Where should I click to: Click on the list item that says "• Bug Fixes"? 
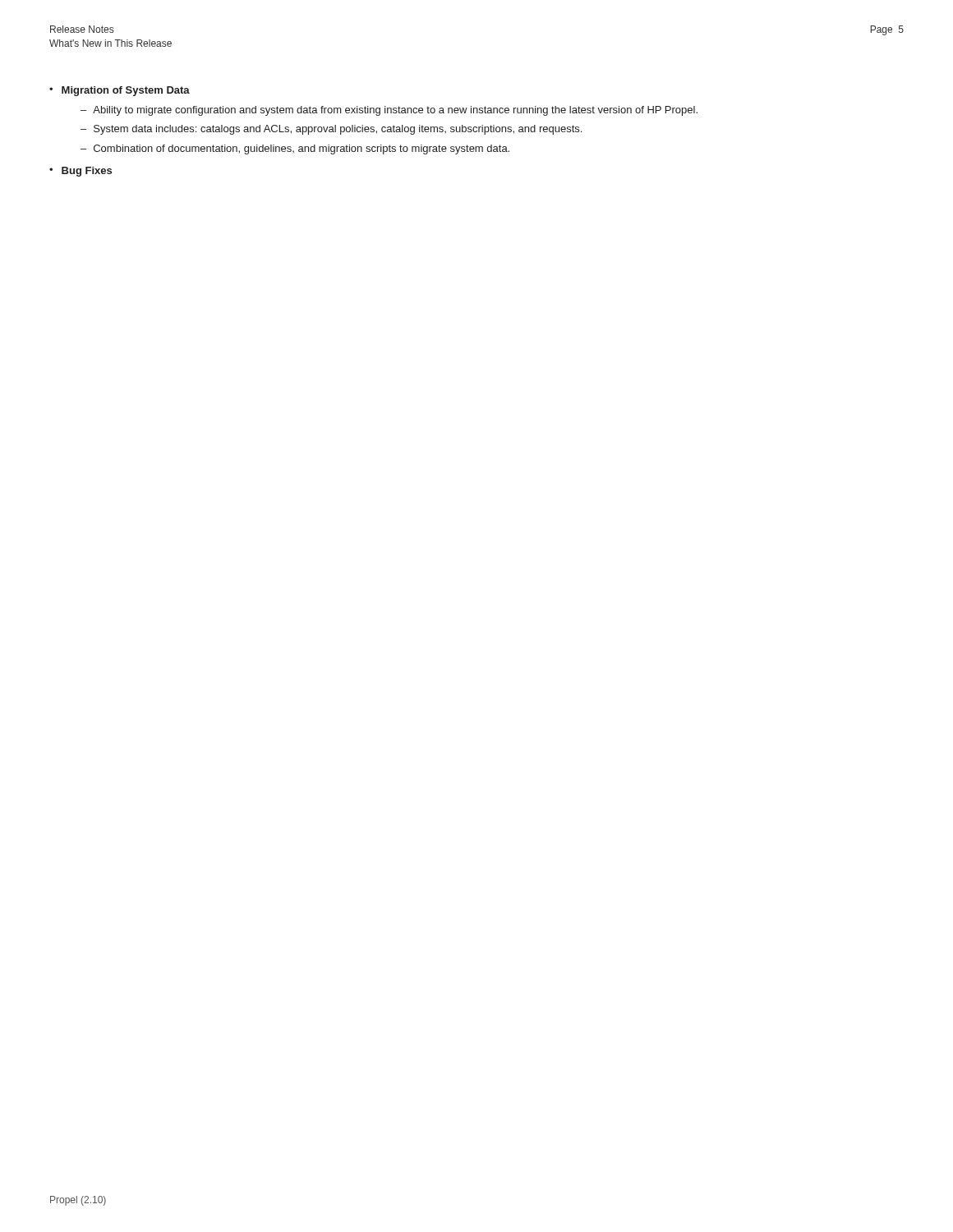pos(81,171)
